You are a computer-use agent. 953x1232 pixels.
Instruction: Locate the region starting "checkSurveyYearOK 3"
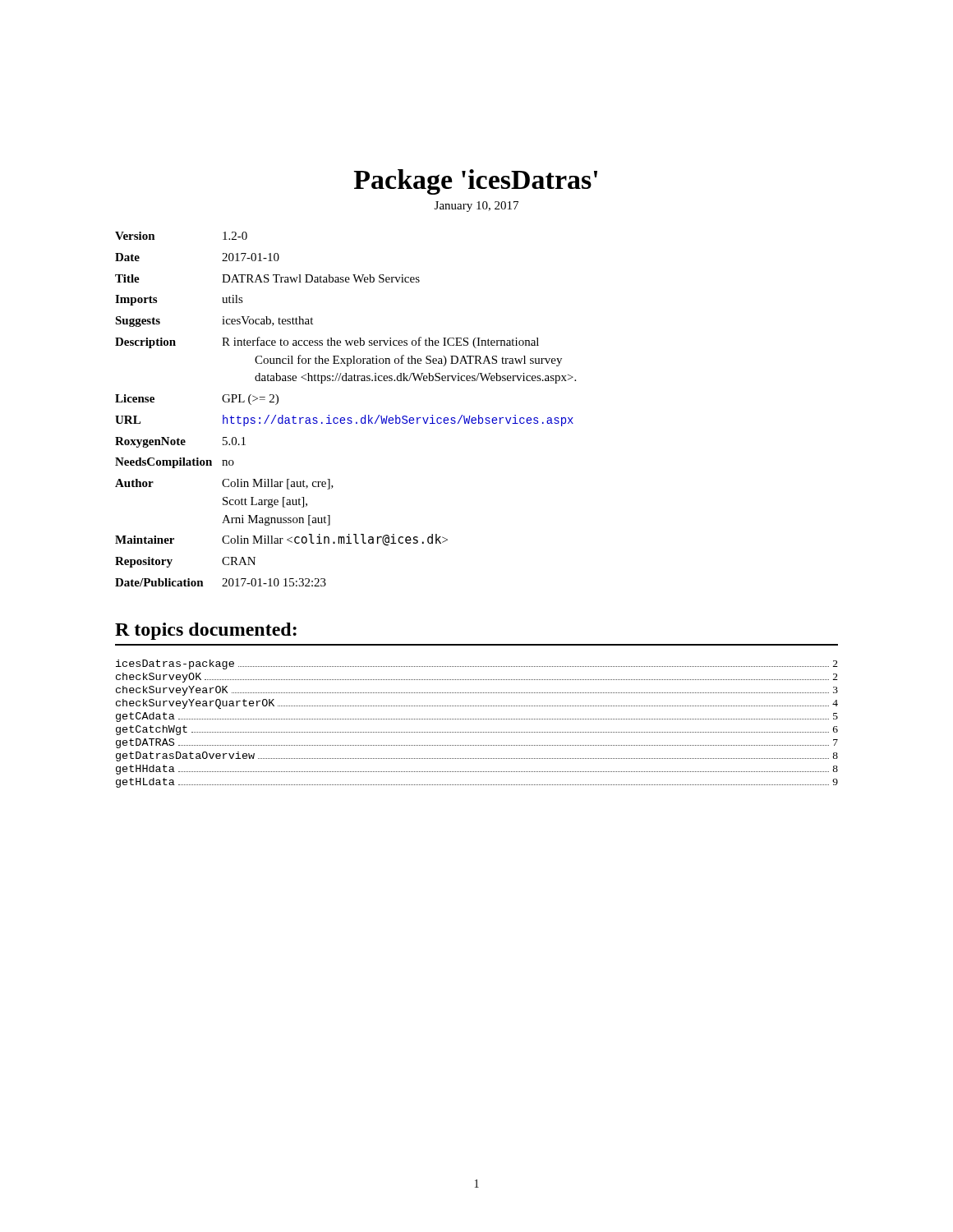point(476,689)
